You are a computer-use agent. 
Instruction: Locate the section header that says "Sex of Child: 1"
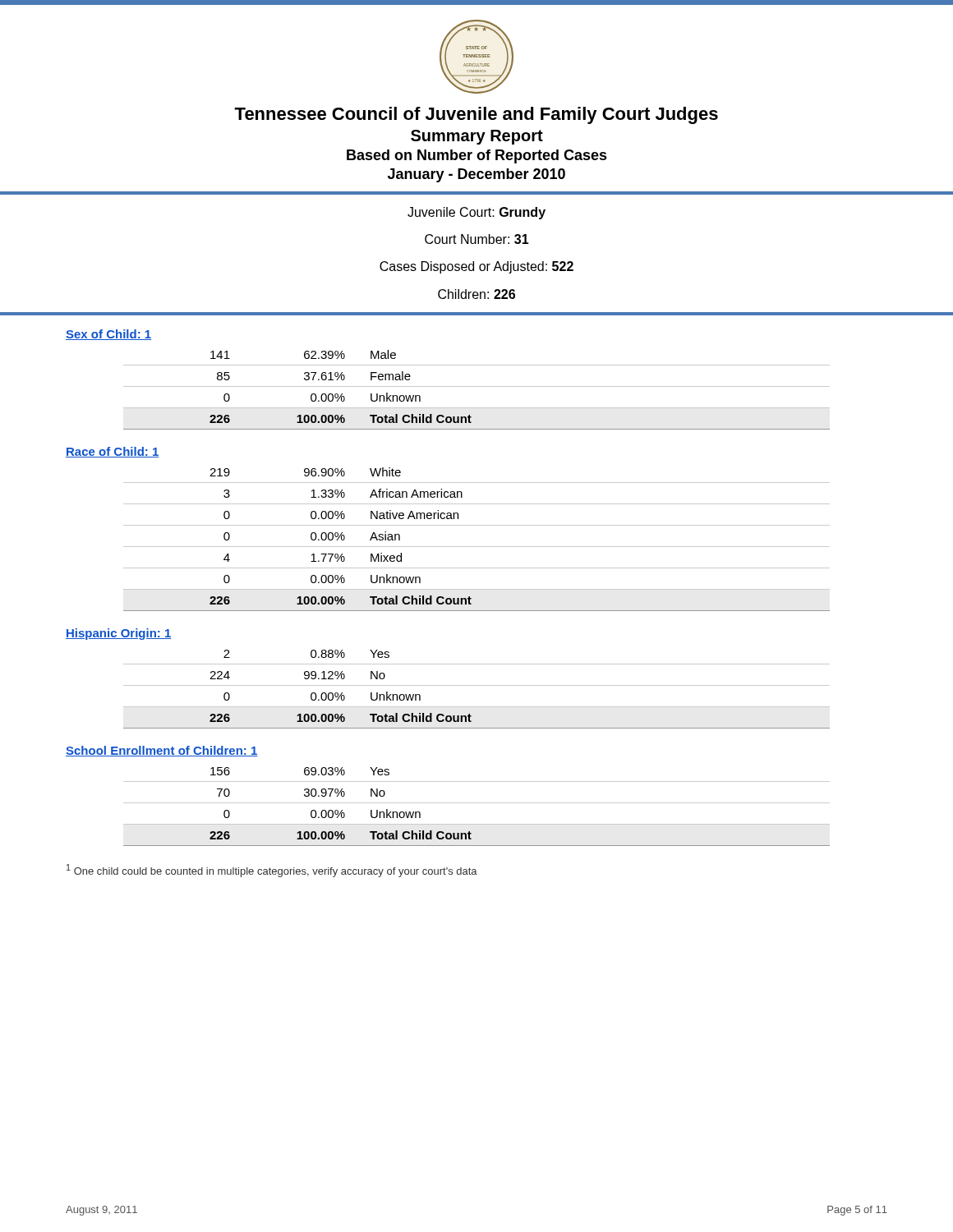[109, 334]
